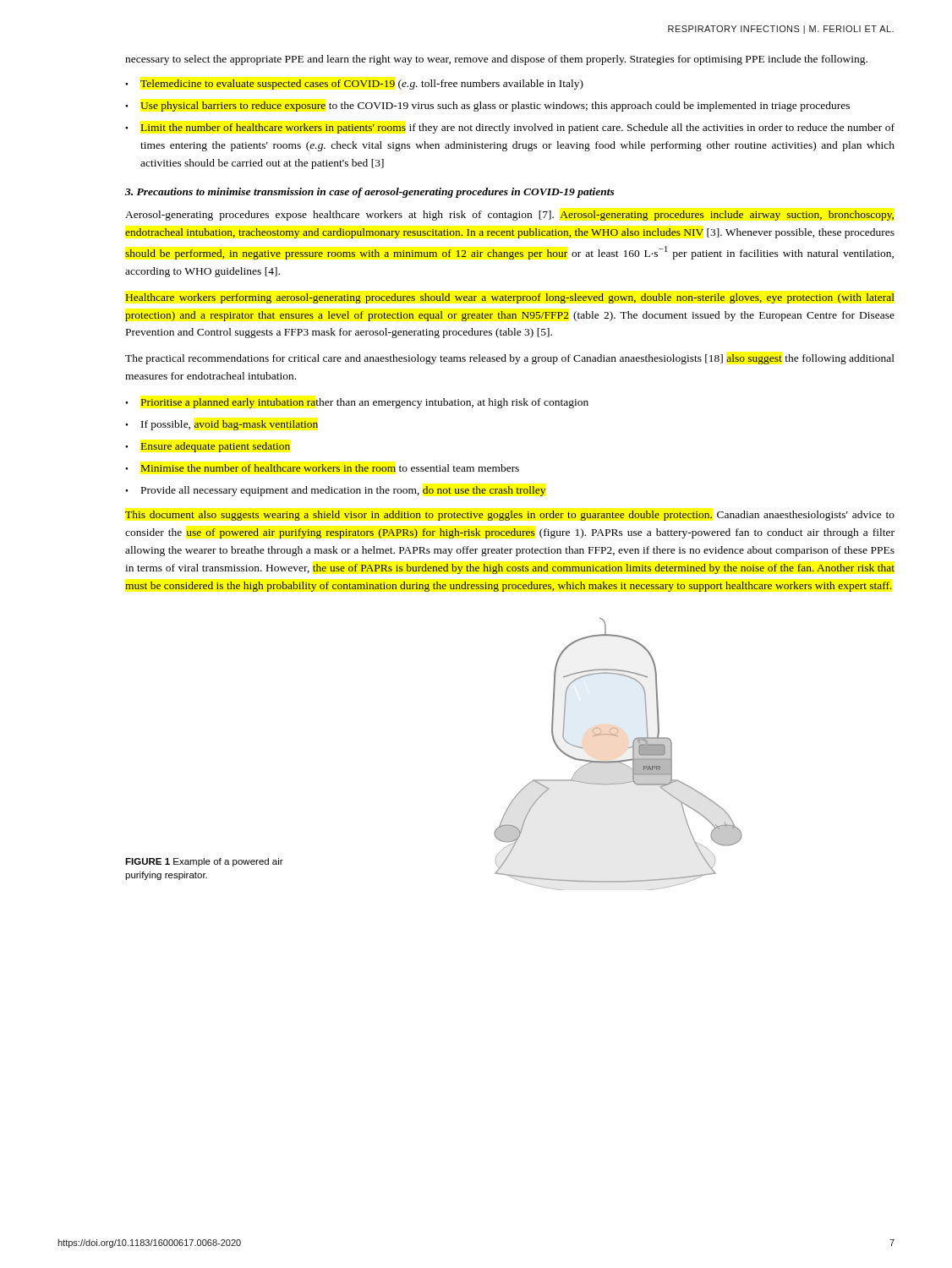Navigate to the text starting "necessary to select"
952x1268 pixels.
497,59
